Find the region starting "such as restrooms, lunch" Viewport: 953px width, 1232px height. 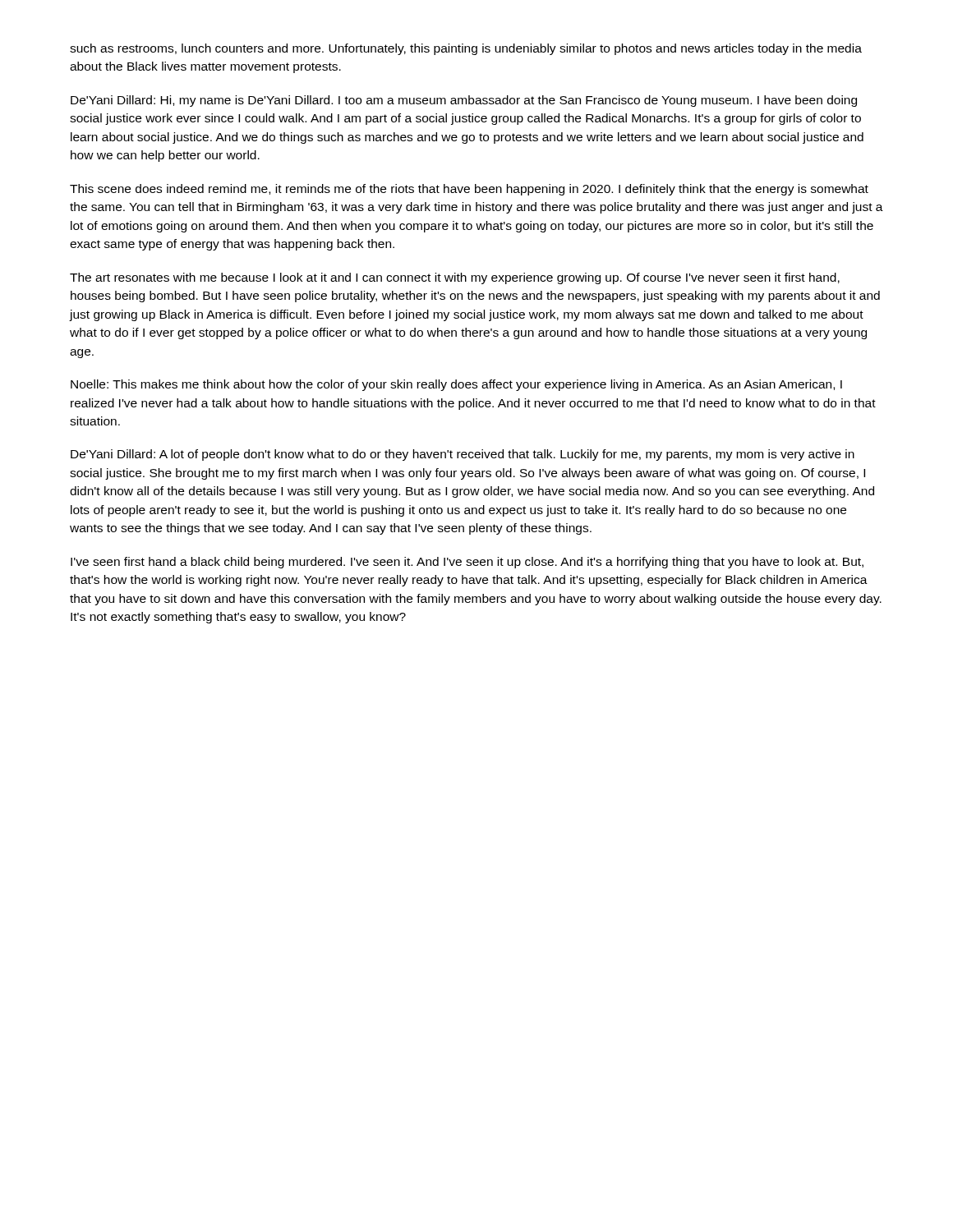point(466,57)
